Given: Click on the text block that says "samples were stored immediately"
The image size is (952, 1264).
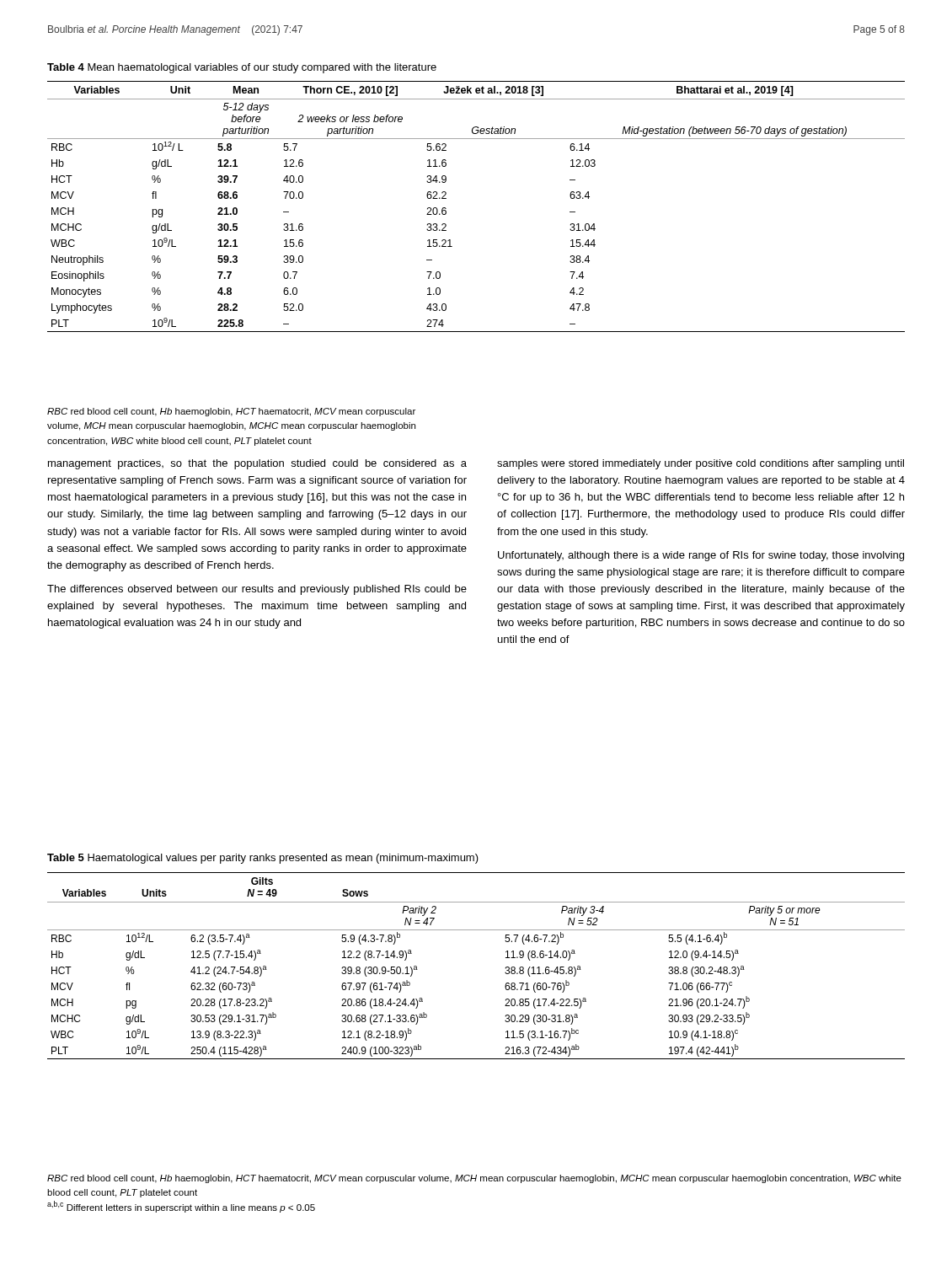Looking at the screenshot, I should coord(701,552).
